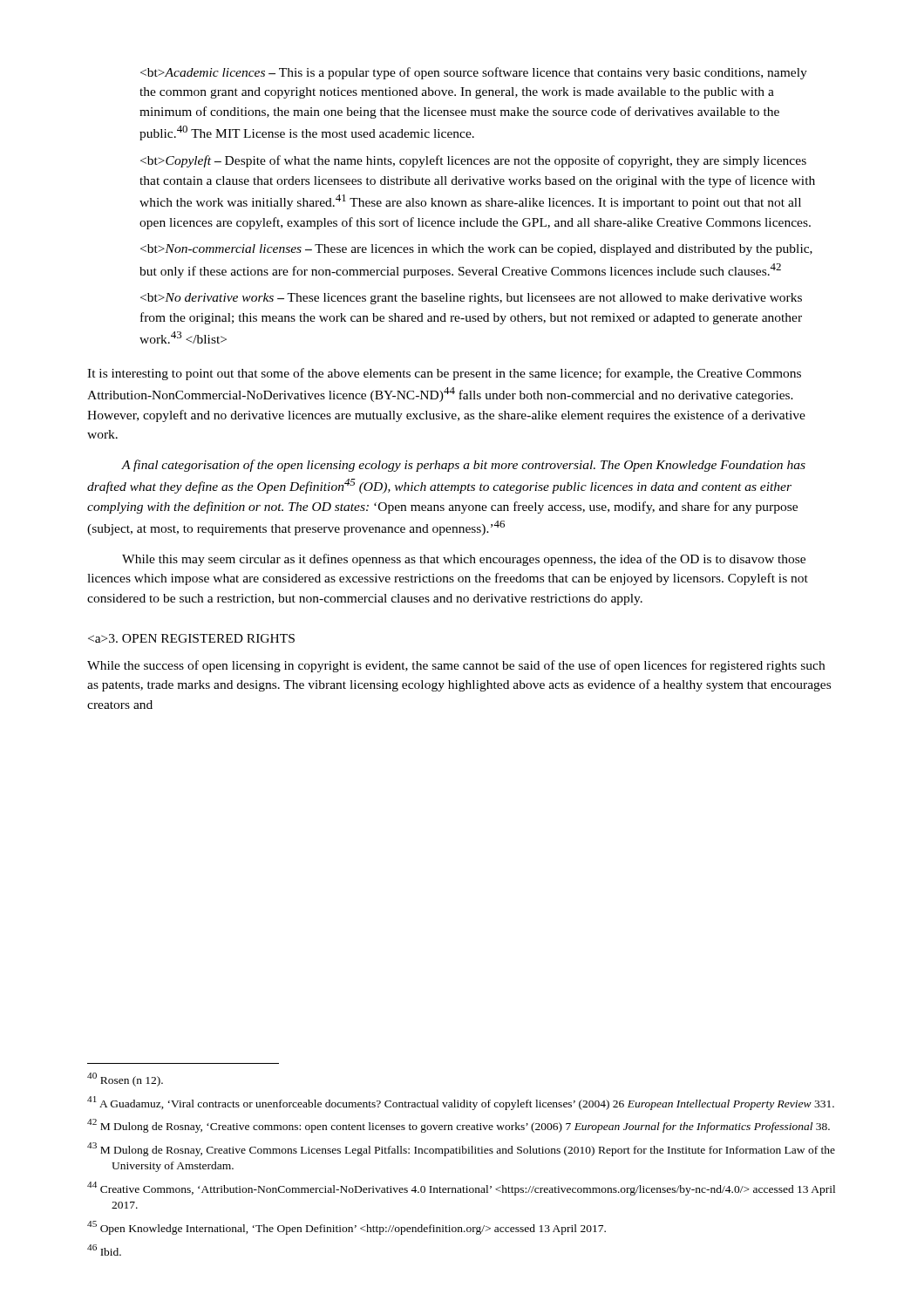
Task: Navigate to the text block starting "A final categorisation"
Action: click(462, 497)
